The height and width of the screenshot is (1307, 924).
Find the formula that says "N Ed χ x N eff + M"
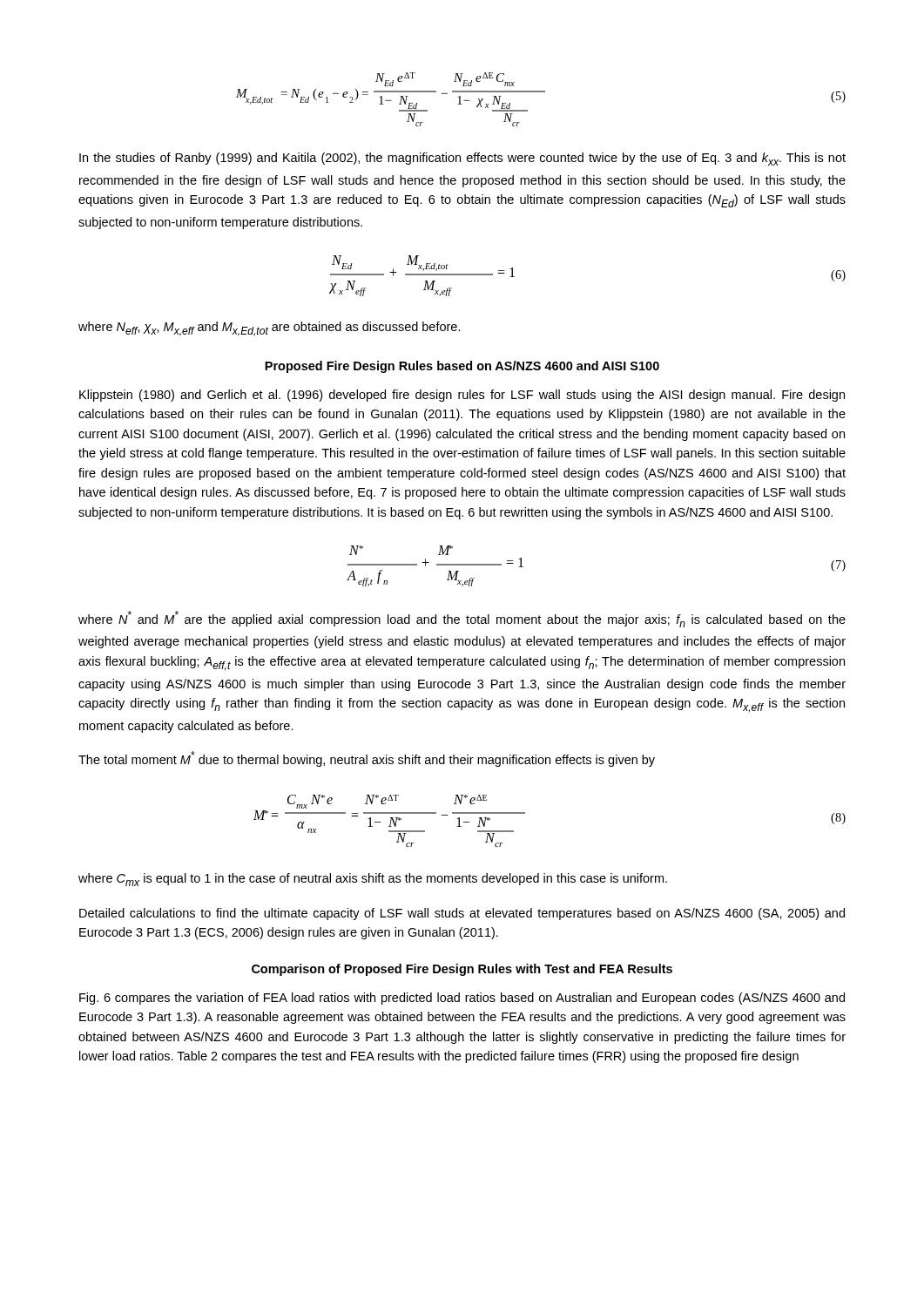pyautogui.click(x=449, y=275)
